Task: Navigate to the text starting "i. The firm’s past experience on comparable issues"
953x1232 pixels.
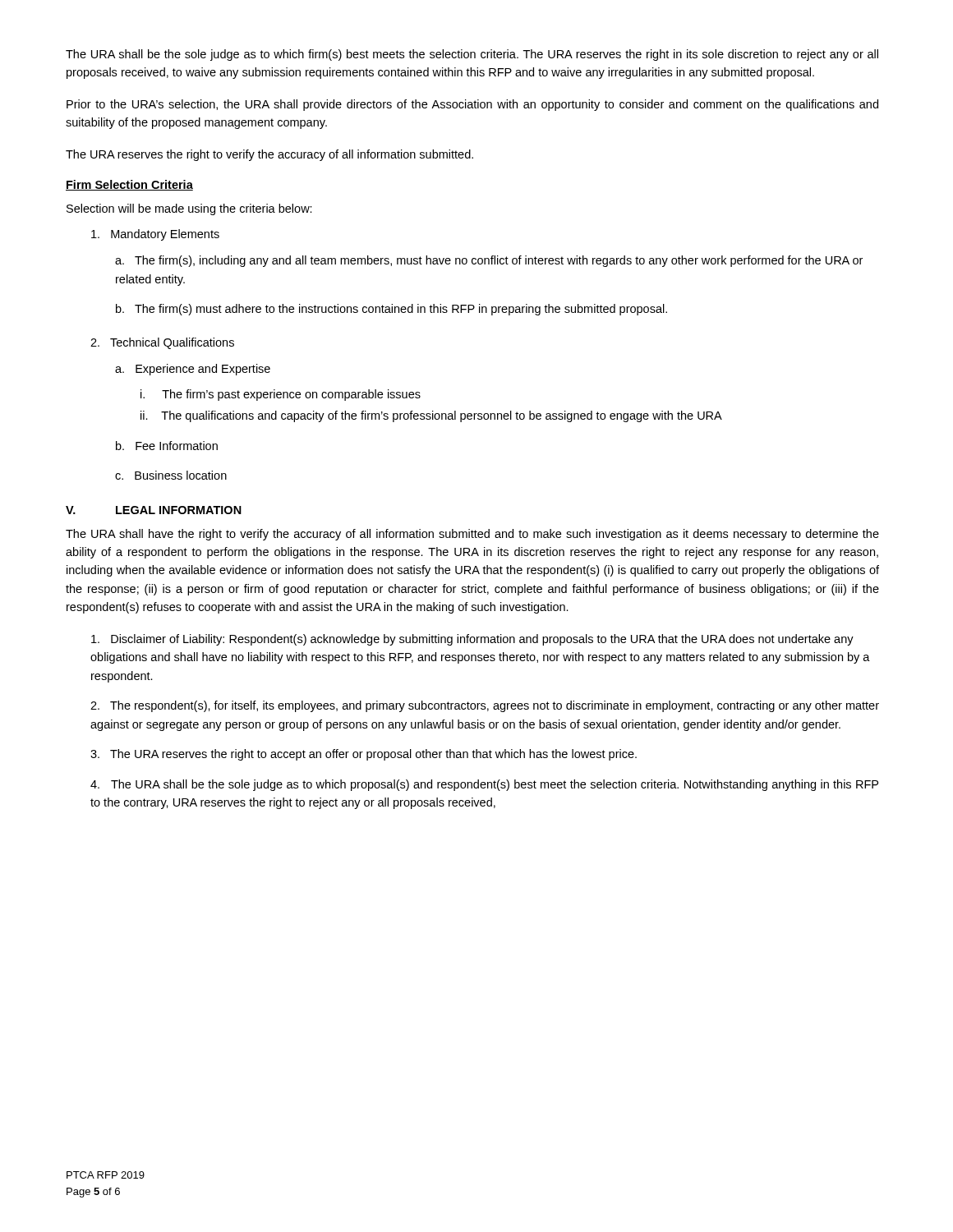Action: [280, 394]
